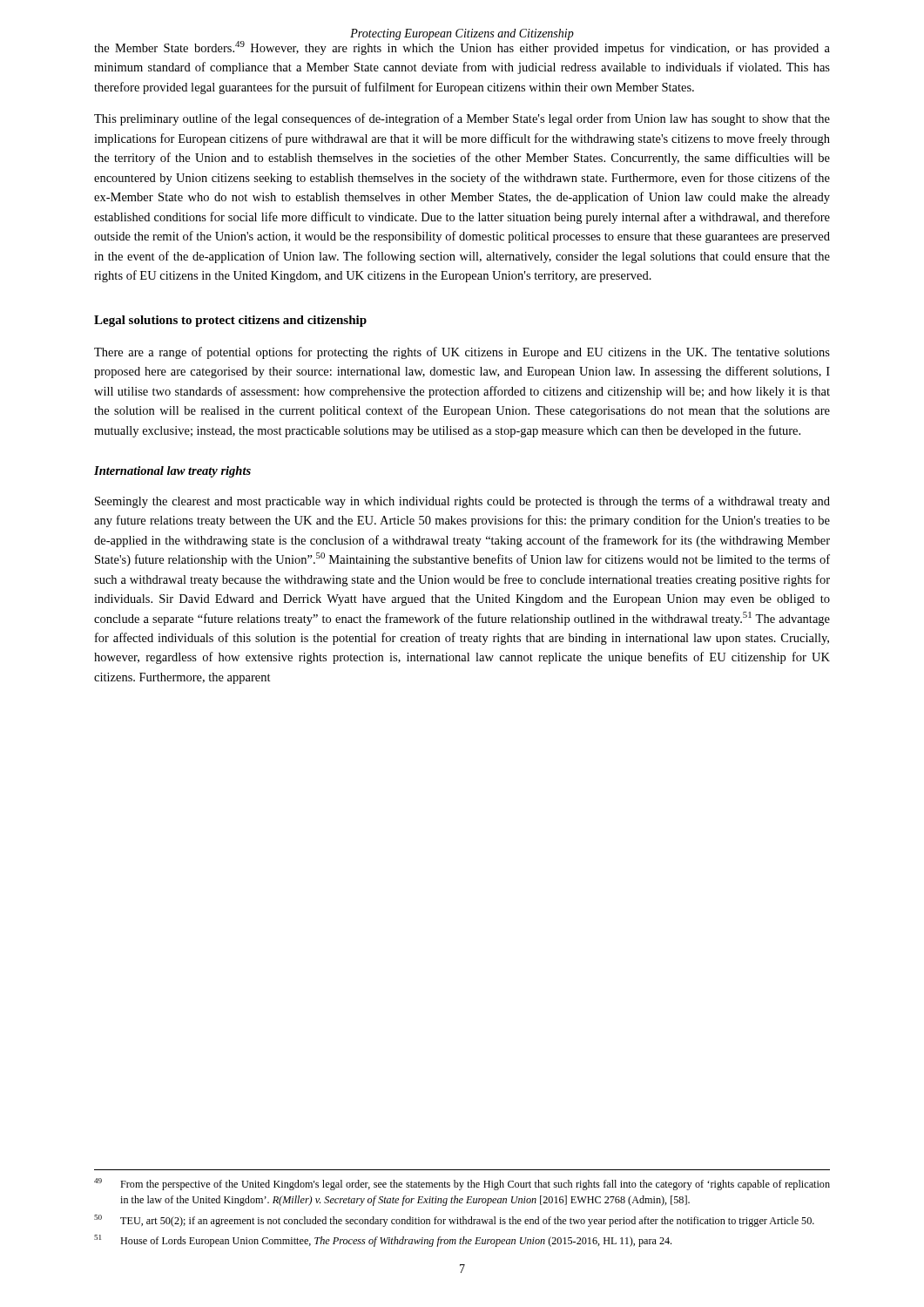Select the region starting "Seemingly the clearest and"

pyautogui.click(x=462, y=589)
